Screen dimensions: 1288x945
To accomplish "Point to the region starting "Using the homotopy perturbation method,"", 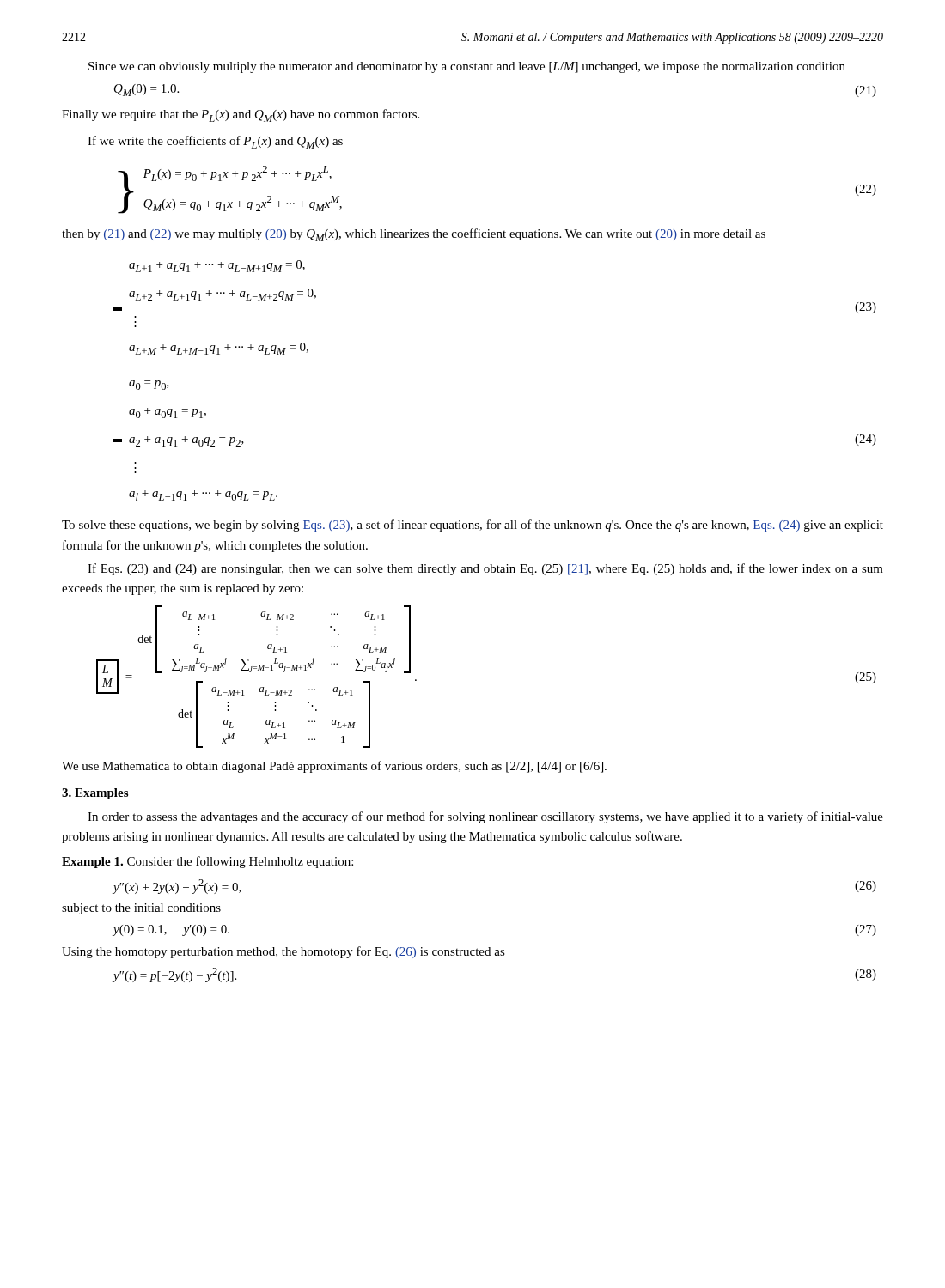I will [x=472, y=952].
